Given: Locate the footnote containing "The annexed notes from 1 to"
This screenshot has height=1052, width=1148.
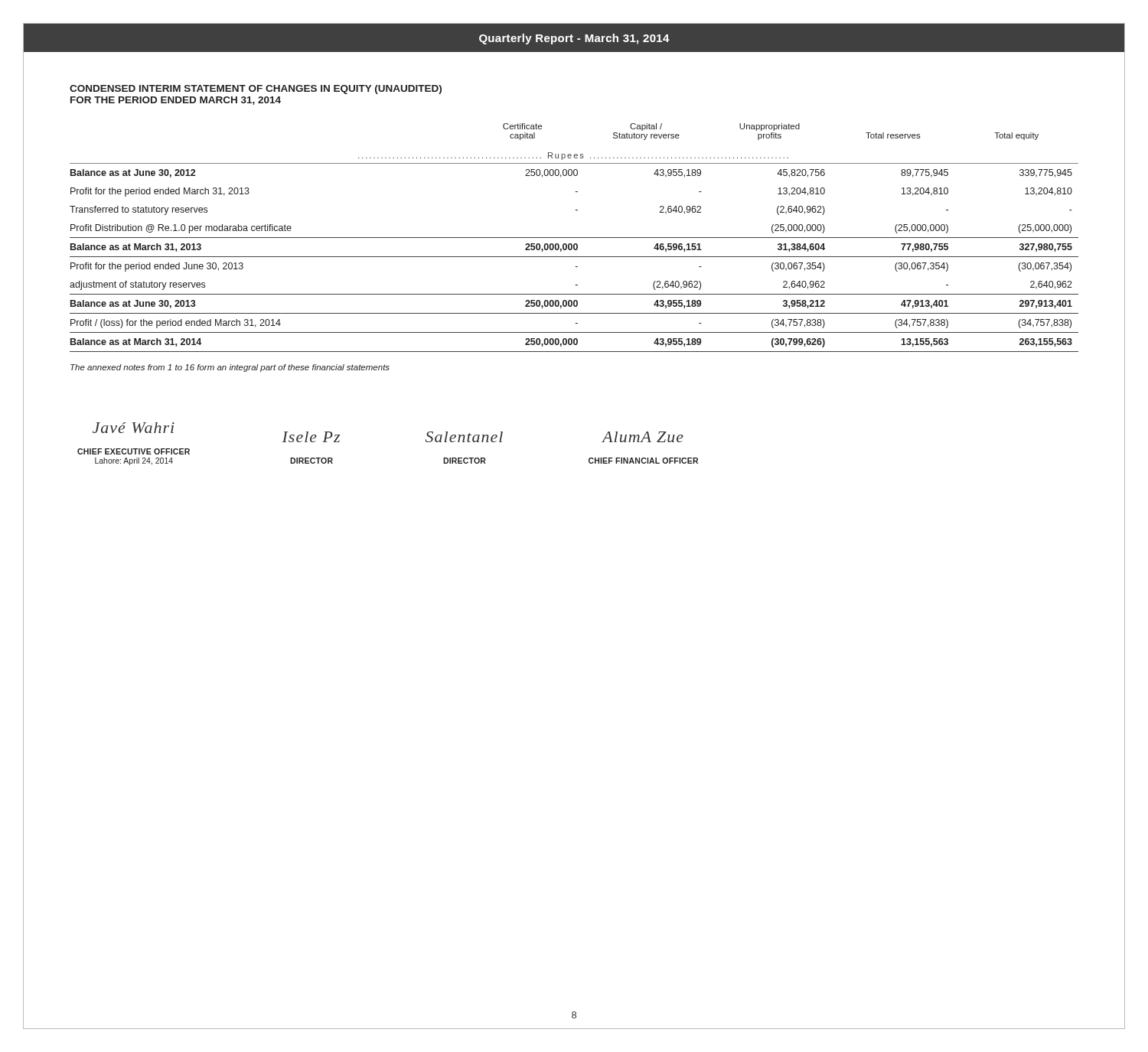Looking at the screenshot, I should (x=230, y=367).
